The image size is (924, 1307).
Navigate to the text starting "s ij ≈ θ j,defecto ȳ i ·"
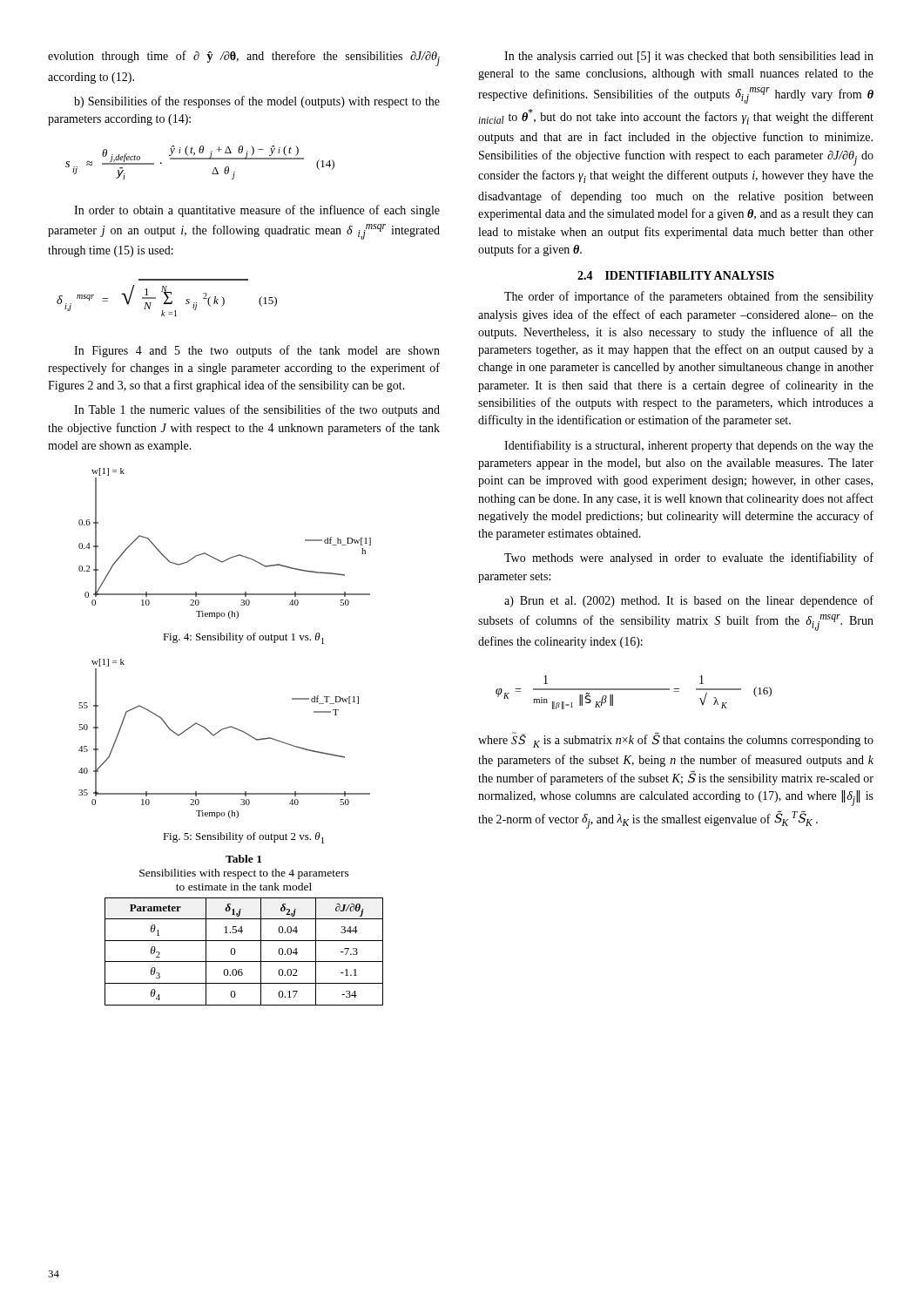(213, 163)
